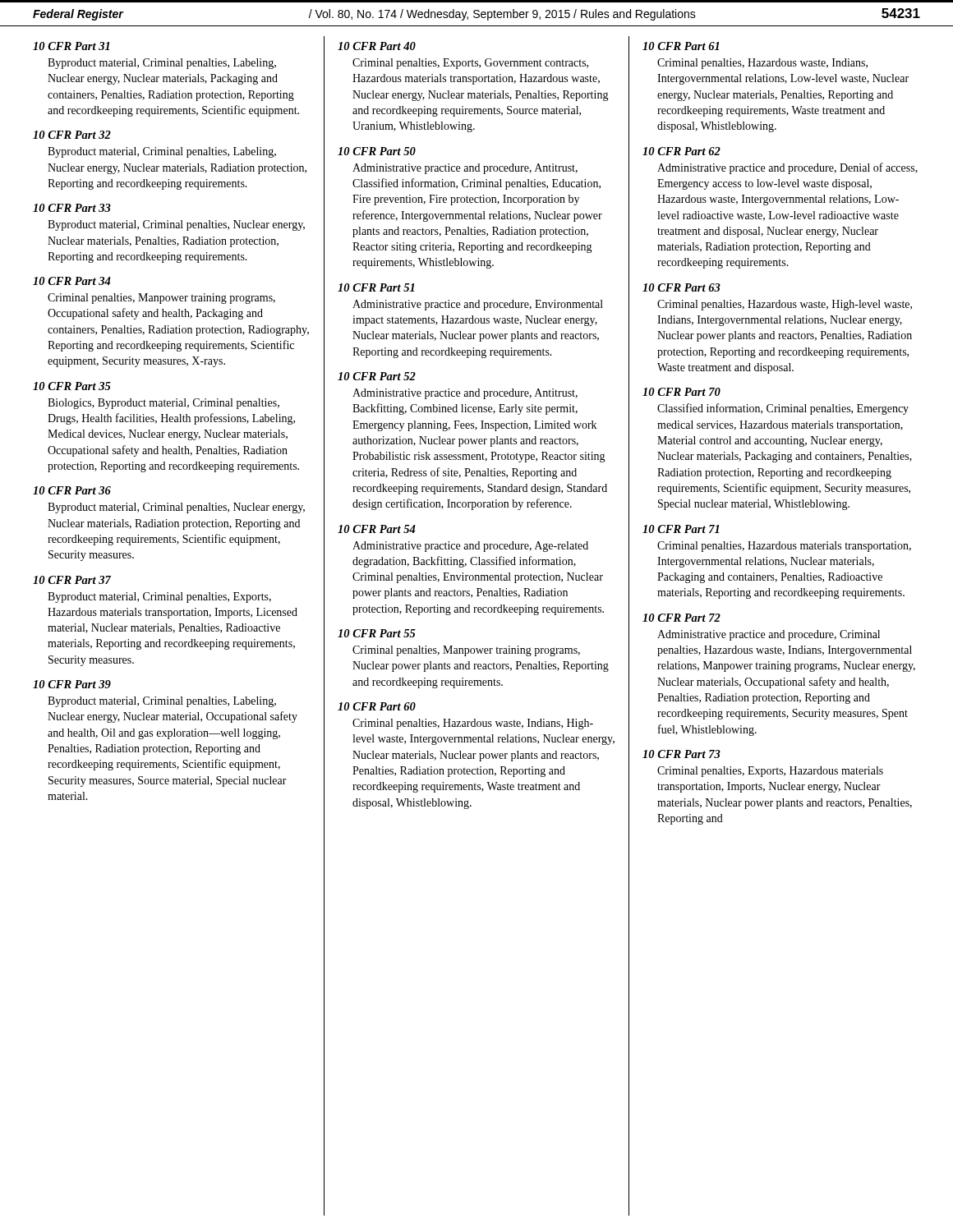Navigate to the region starting "10 CFR Part 37"
The height and width of the screenshot is (1232, 953).
[72, 579]
